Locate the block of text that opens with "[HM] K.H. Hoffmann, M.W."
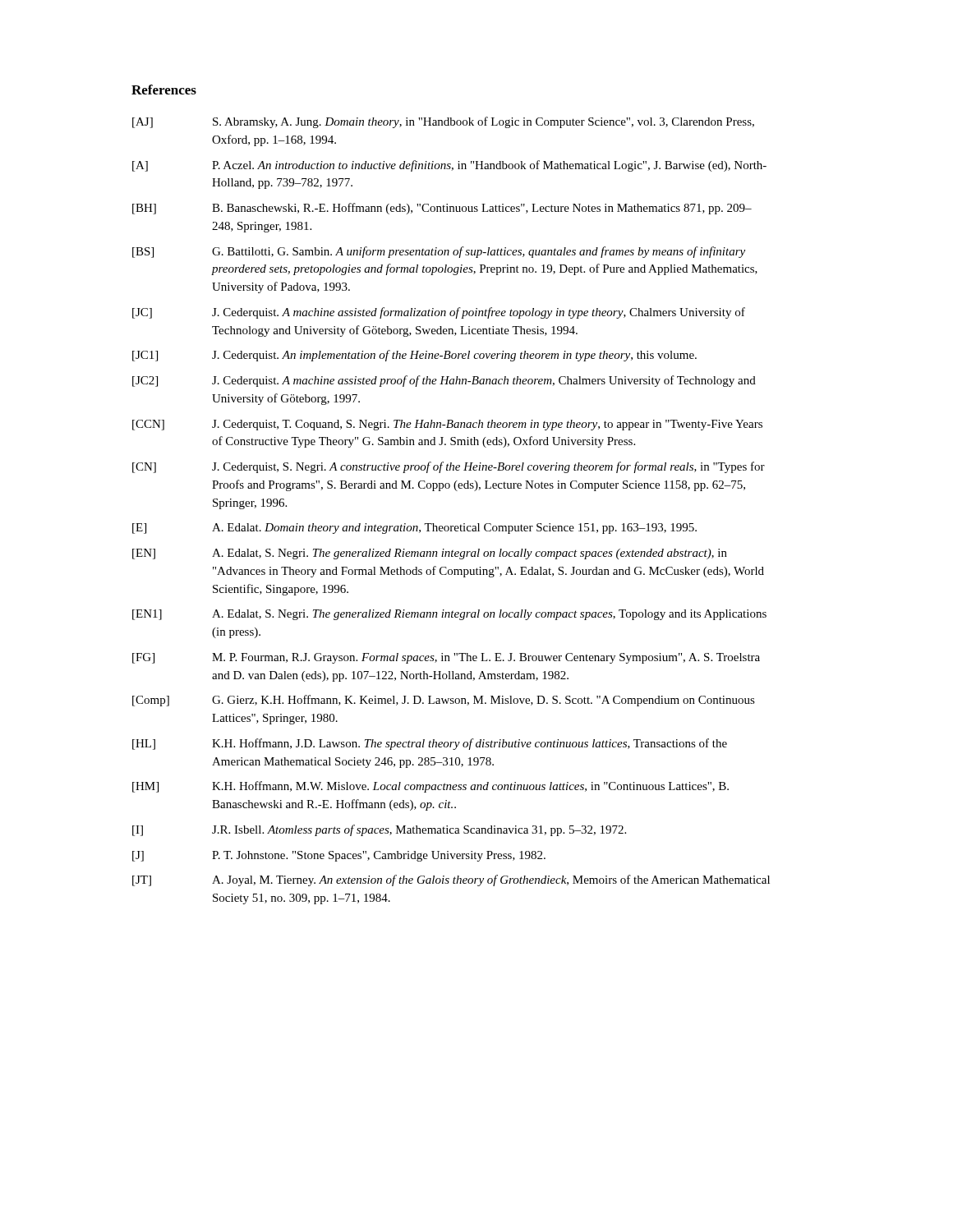953x1232 pixels. [452, 800]
